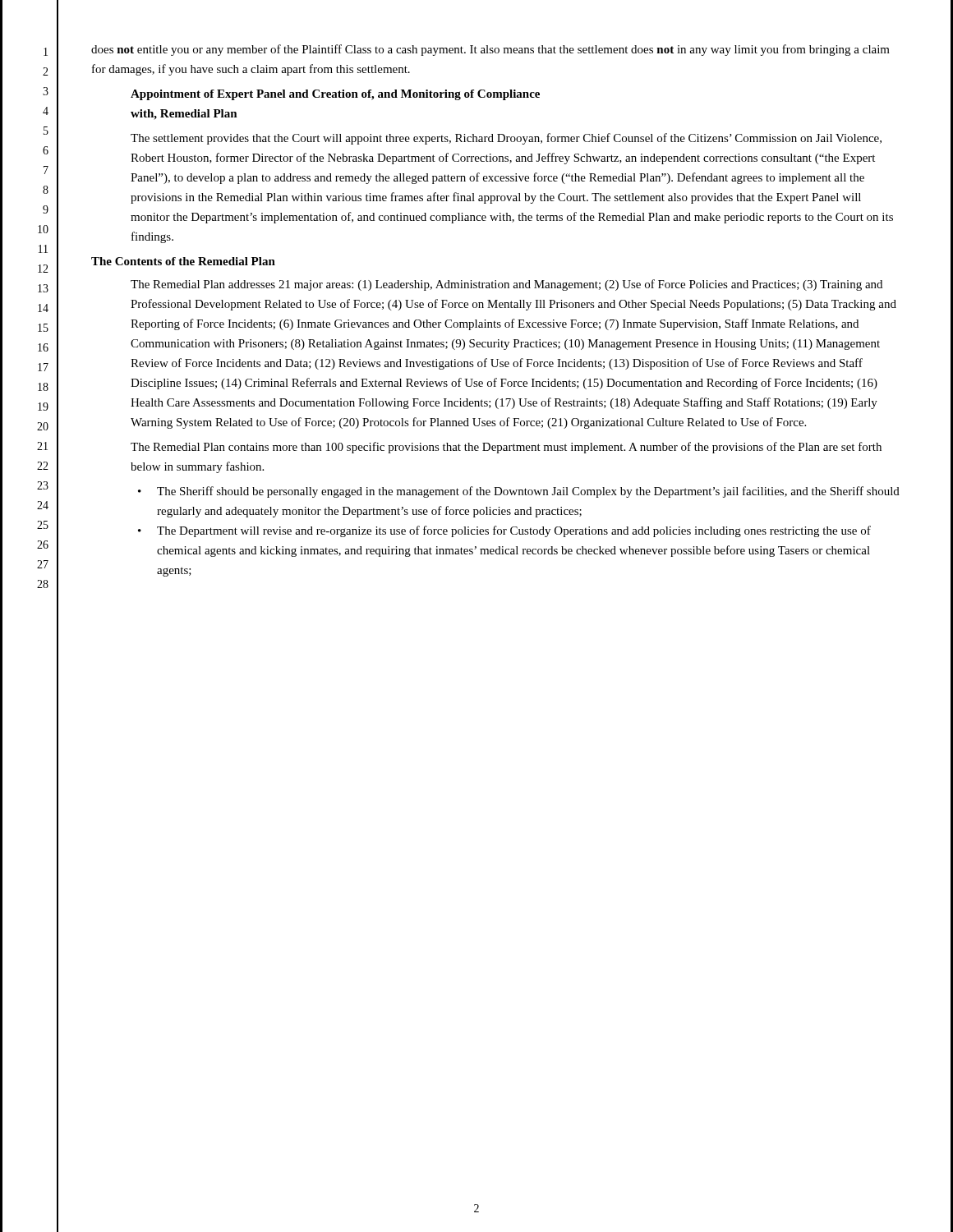The height and width of the screenshot is (1232, 953).
Task: Navigate to the text block starting "The Contents of the"
Action: pyautogui.click(x=183, y=261)
